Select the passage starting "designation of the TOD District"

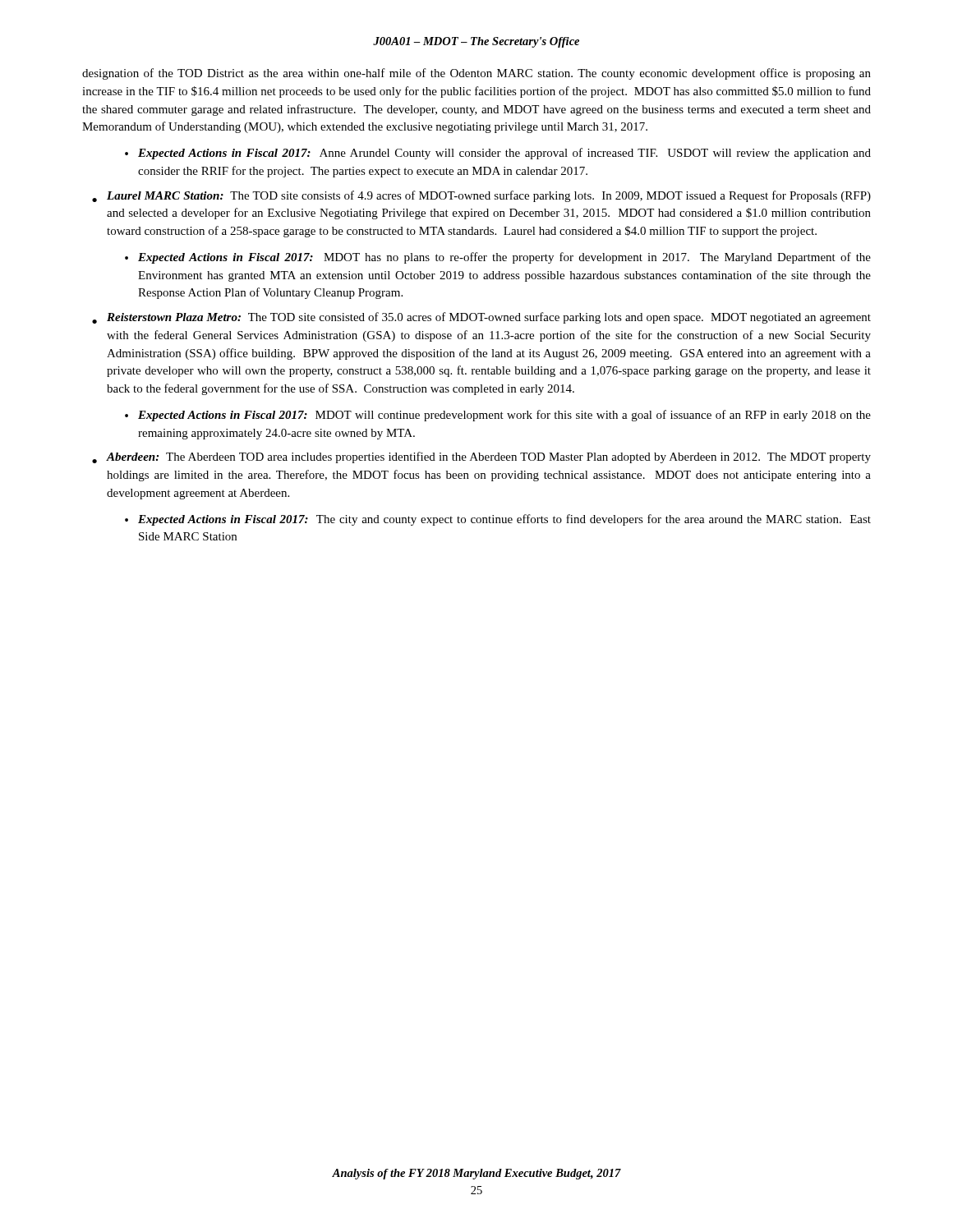[476, 100]
